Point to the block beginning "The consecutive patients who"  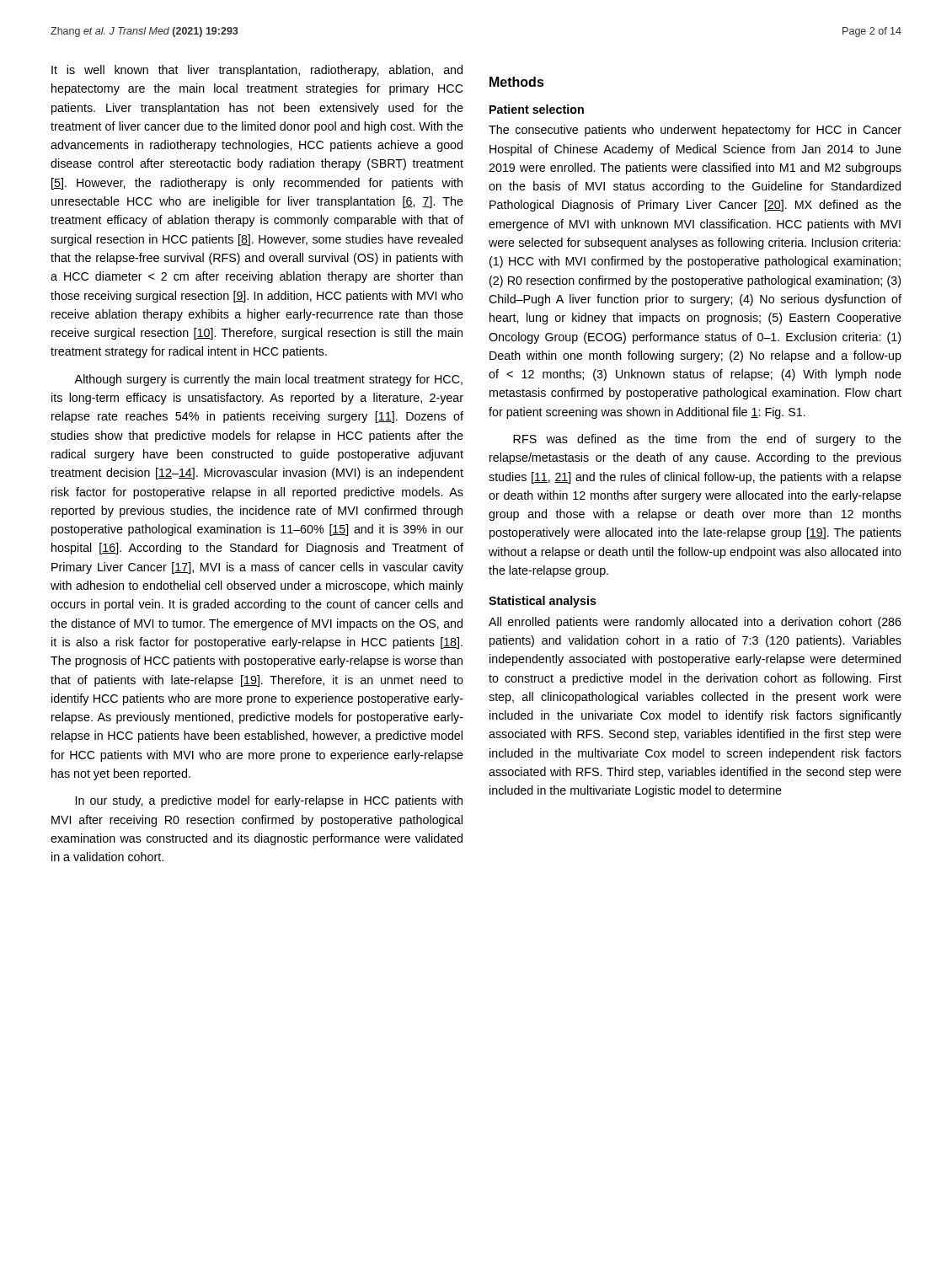coord(695,271)
